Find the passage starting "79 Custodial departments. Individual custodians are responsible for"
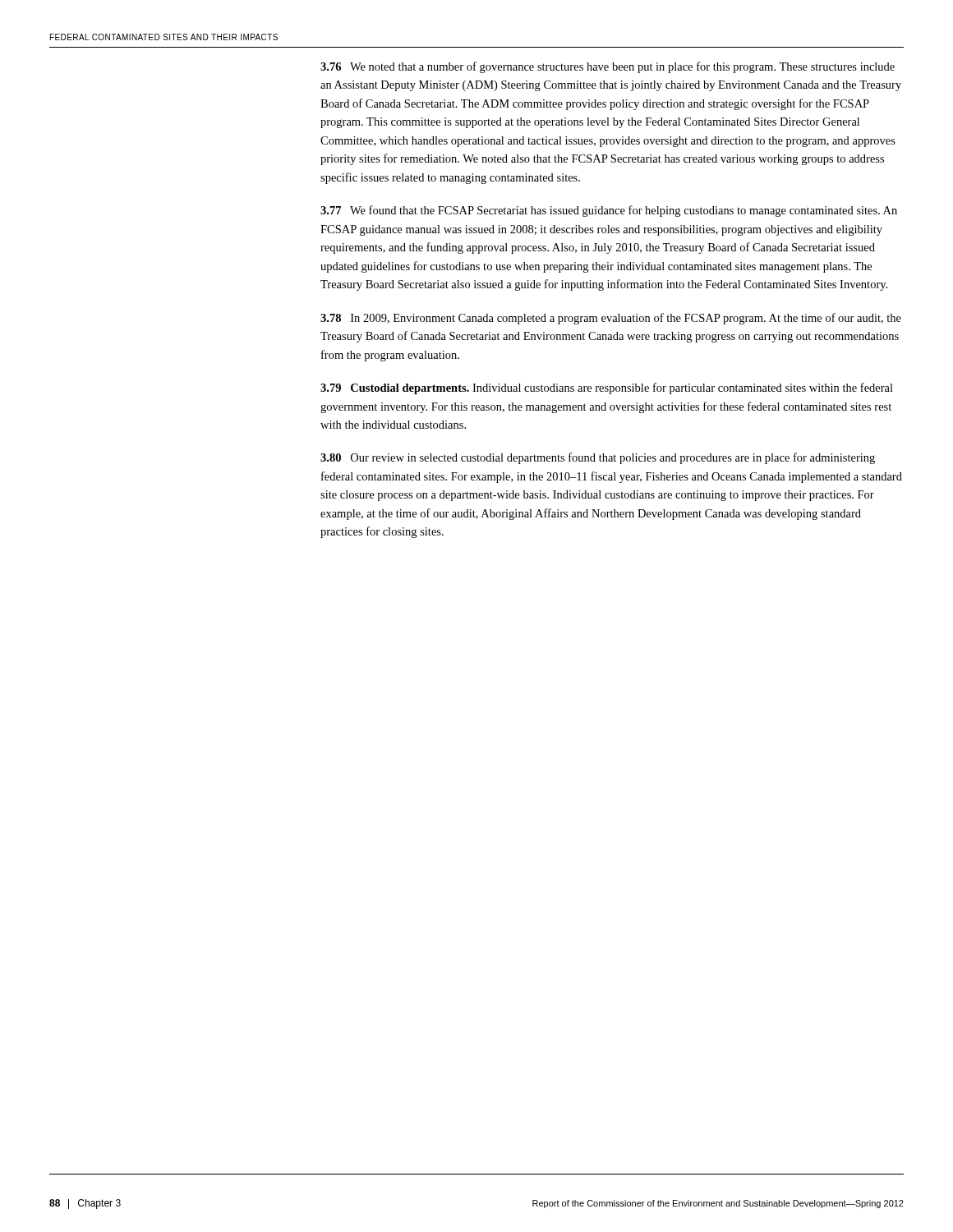Image resolution: width=953 pixels, height=1232 pixels. (607, 406)
